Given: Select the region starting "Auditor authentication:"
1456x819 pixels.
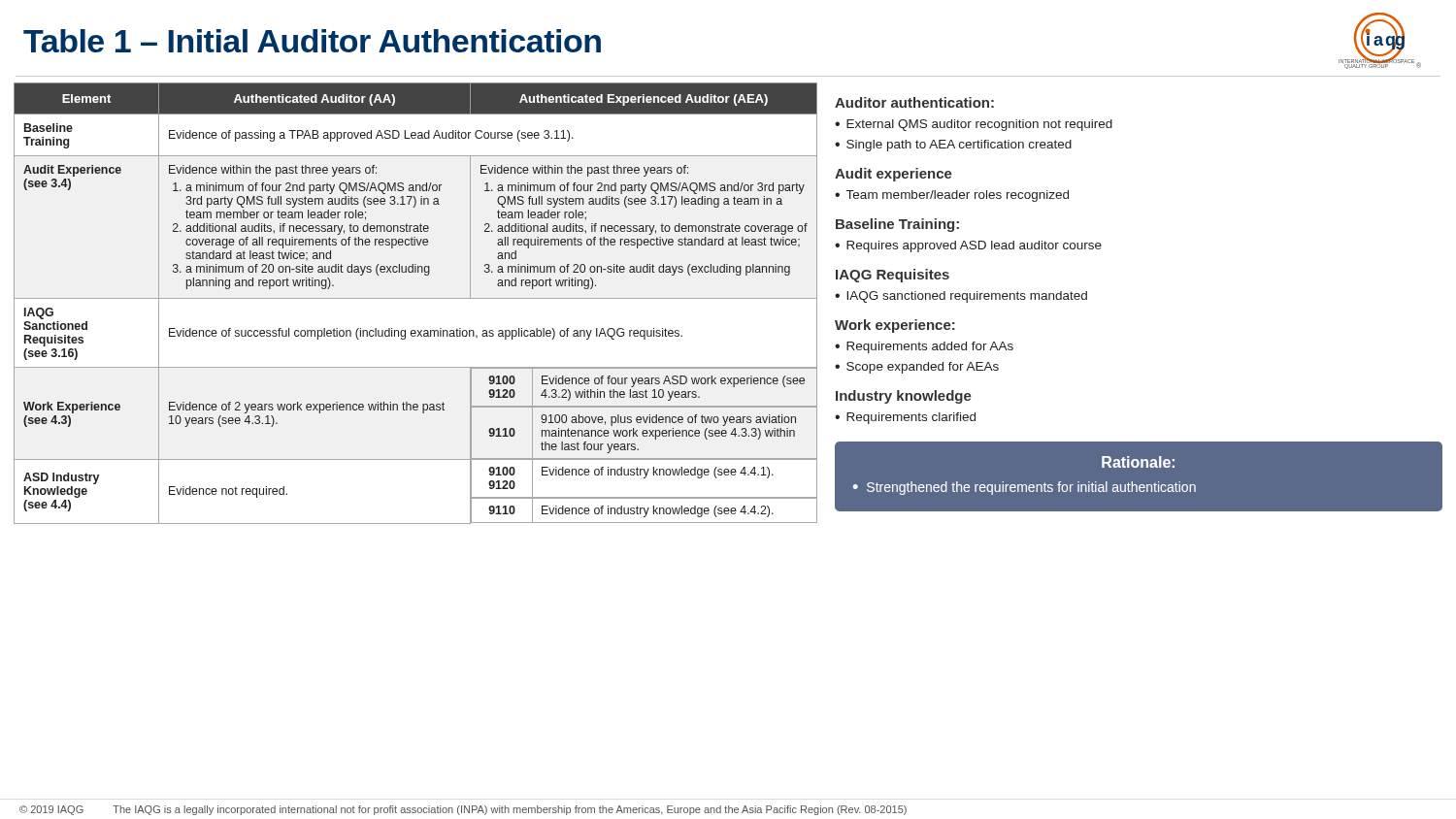Looking at the screenshot, I should tap(915, 102).
